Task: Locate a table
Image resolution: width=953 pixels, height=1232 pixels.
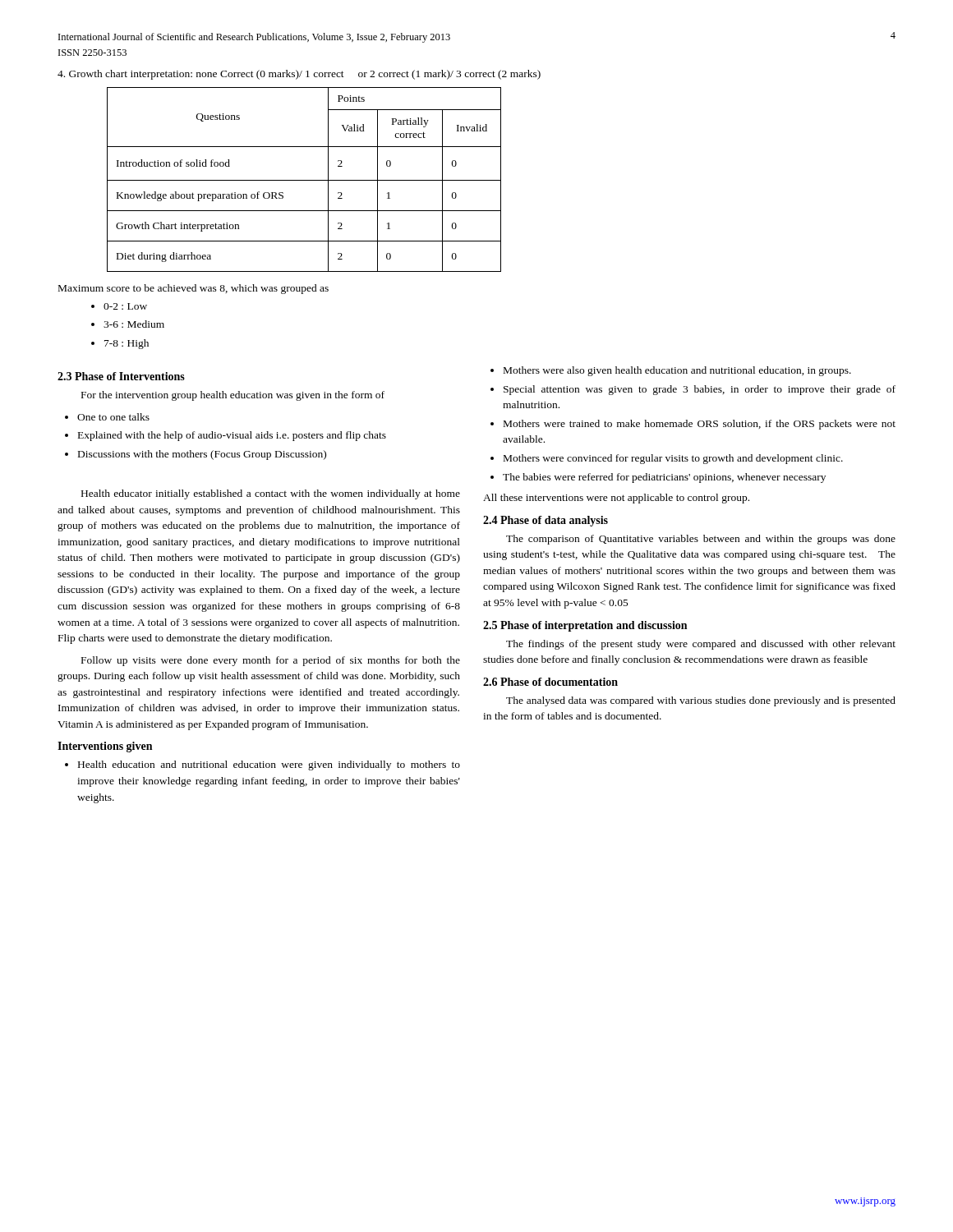Action: tap(501, 179)
